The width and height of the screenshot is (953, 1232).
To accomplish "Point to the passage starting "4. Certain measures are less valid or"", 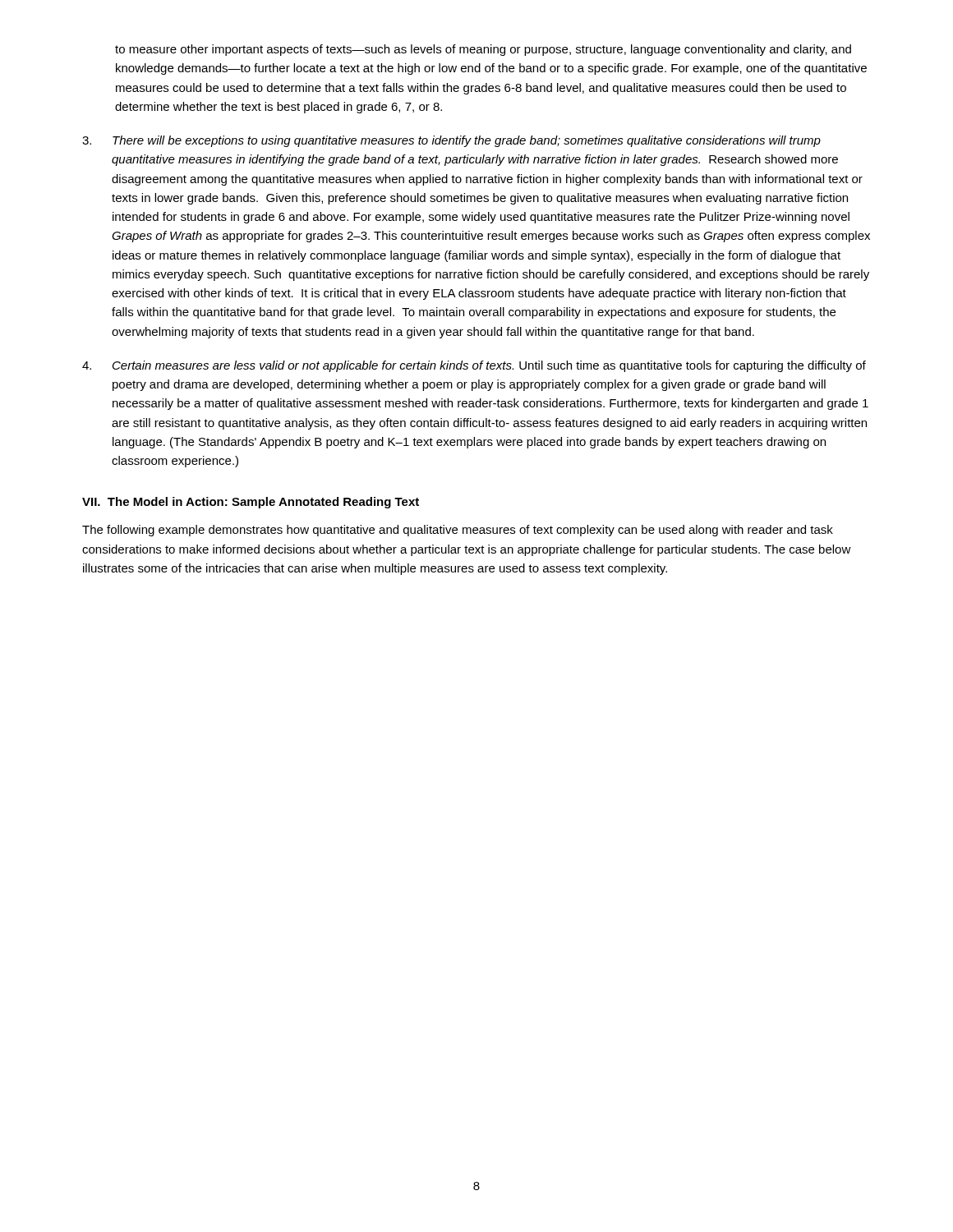I will 476,413.
